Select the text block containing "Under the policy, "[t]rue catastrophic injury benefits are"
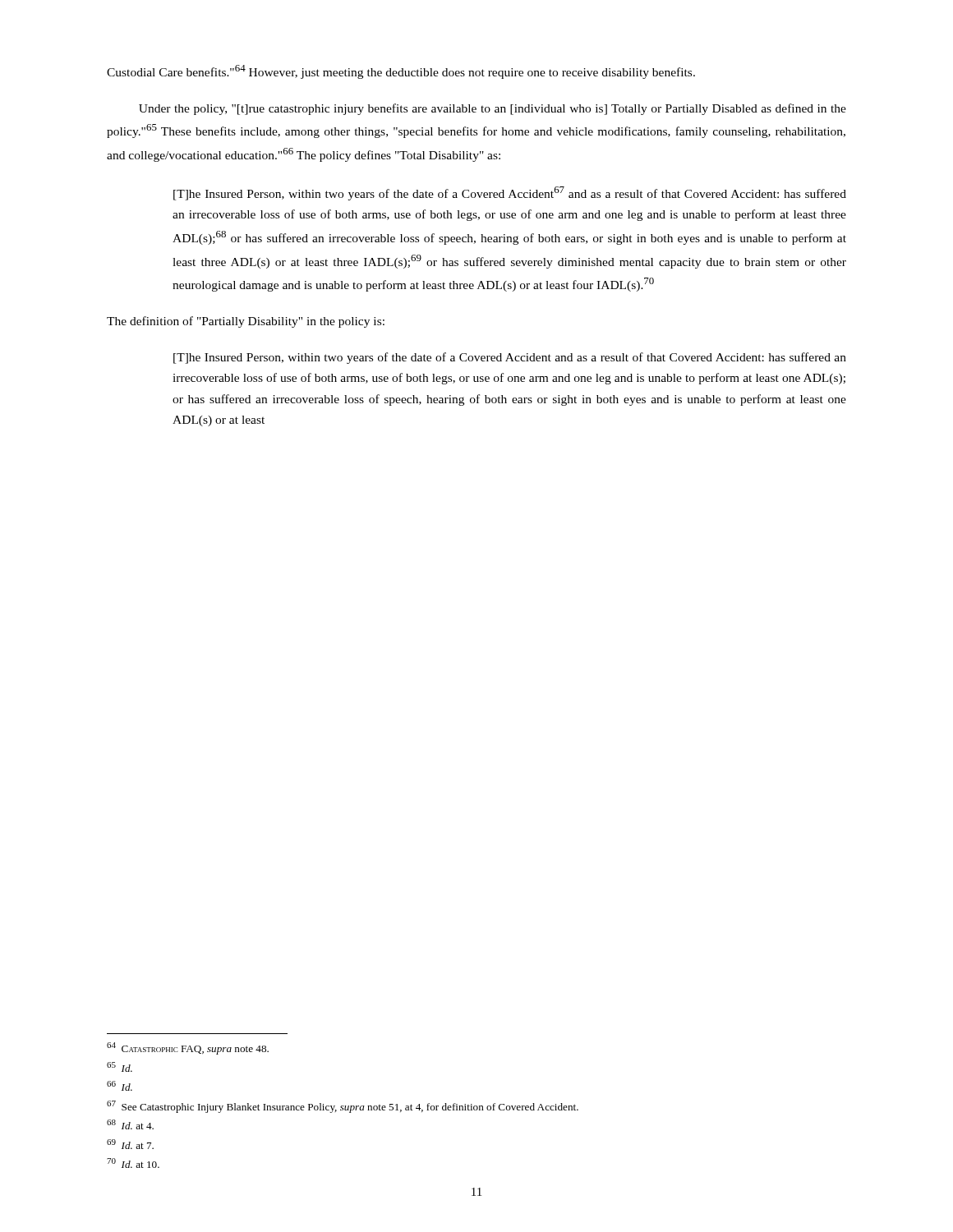Screen dimensions: 1232x953 [476, 131]
